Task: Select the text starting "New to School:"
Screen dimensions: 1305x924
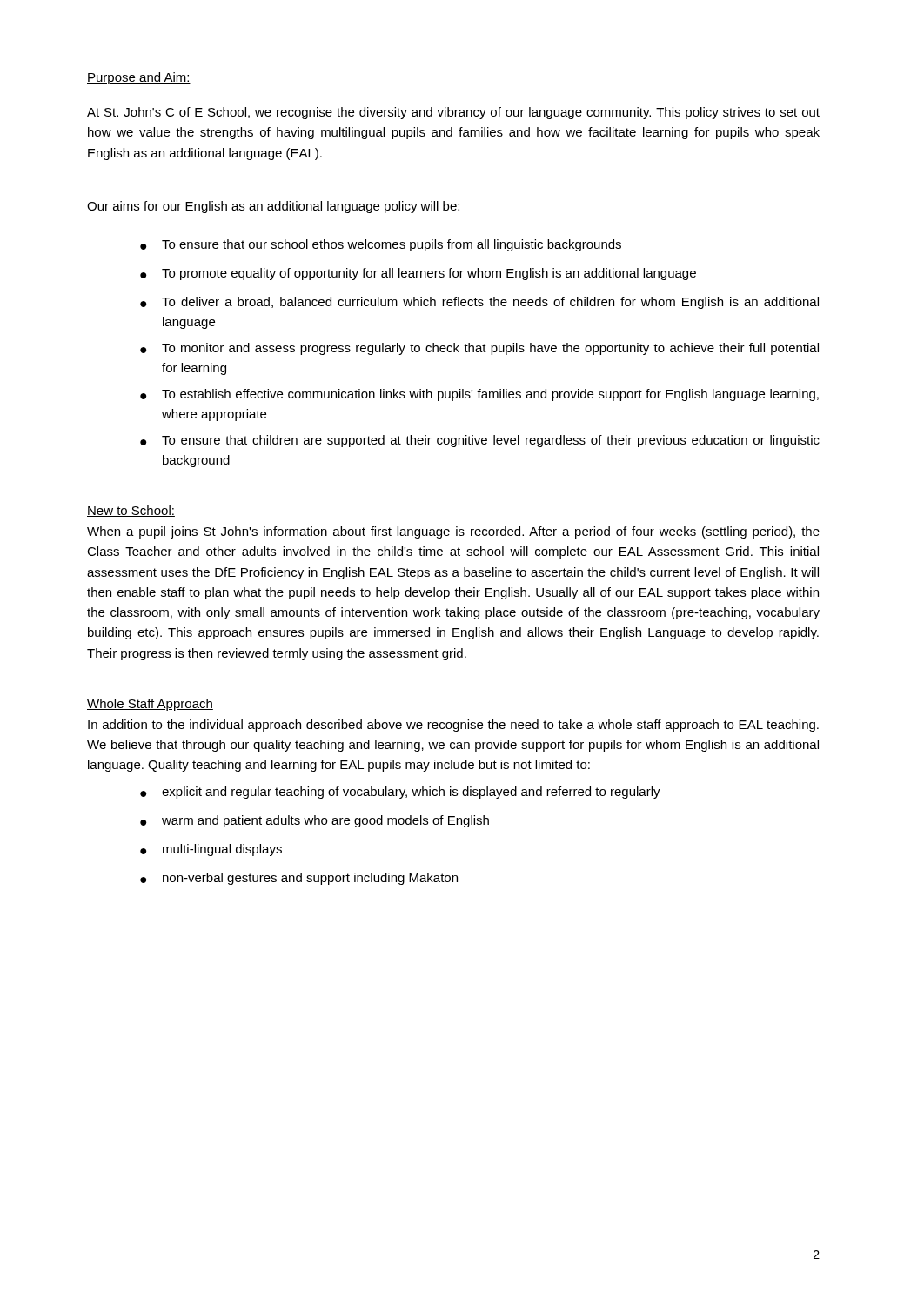Action: (131, 510)
